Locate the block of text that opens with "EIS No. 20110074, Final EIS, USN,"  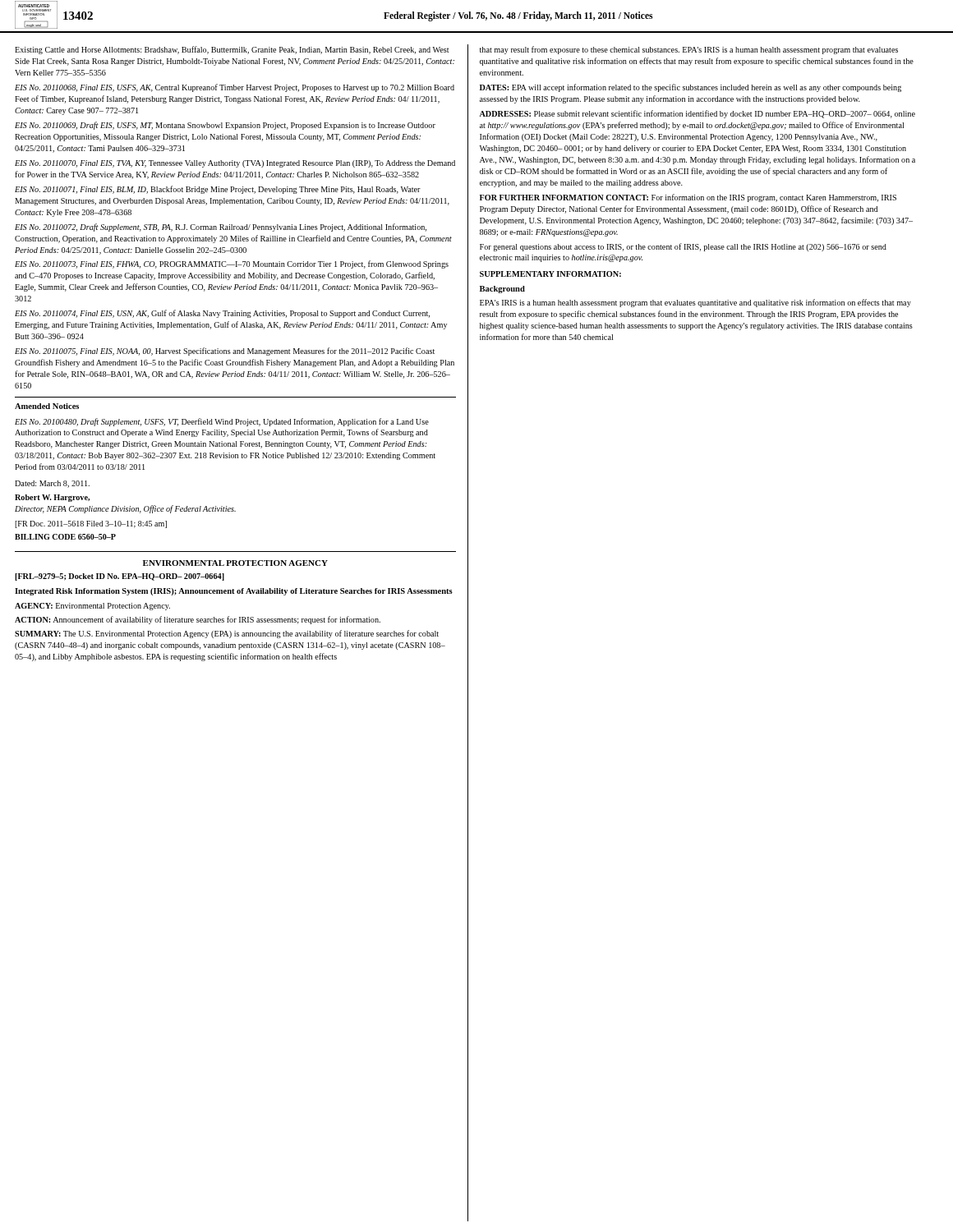[x=231, y=325]
